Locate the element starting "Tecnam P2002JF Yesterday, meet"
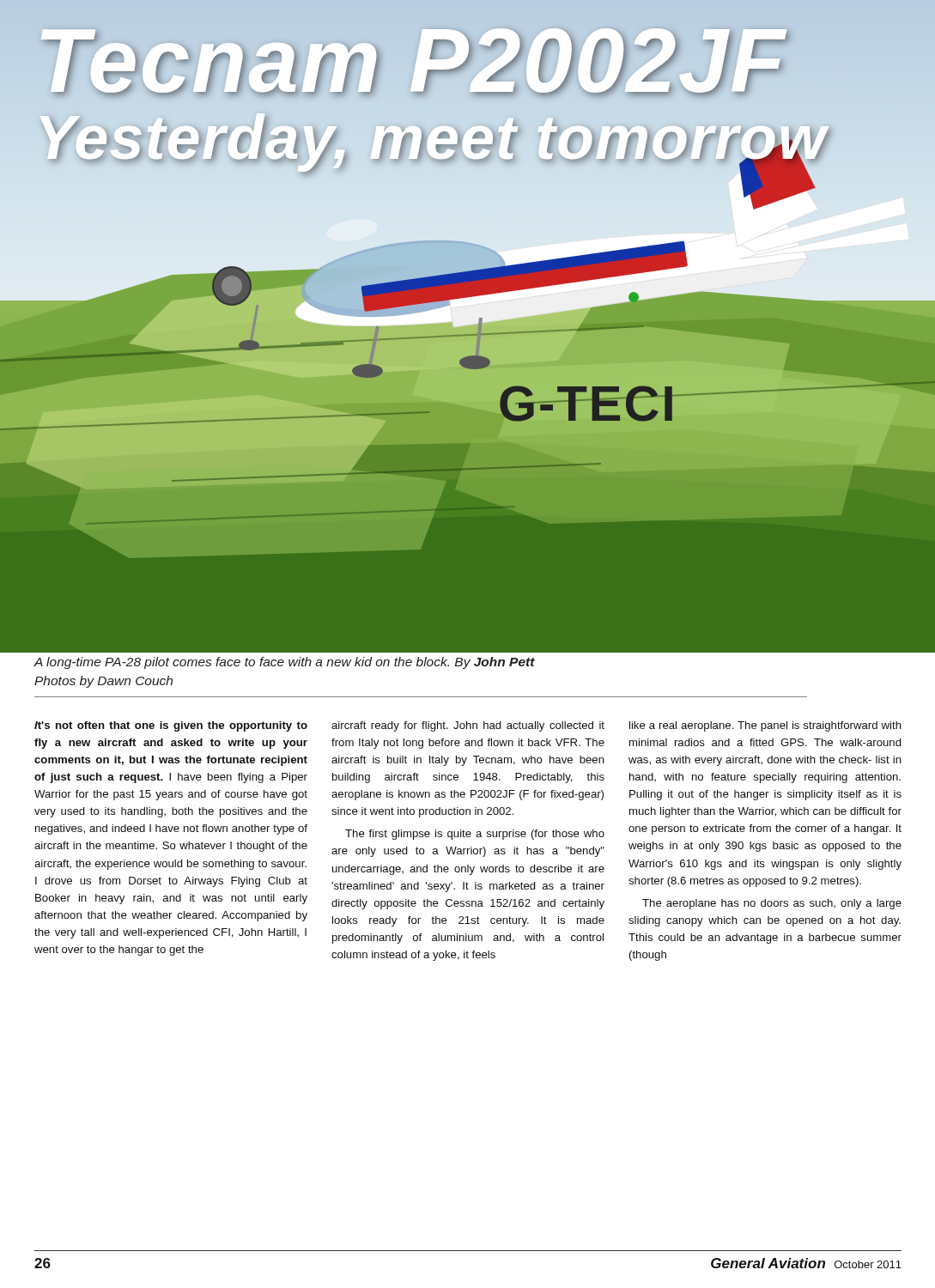 (468, 93)
